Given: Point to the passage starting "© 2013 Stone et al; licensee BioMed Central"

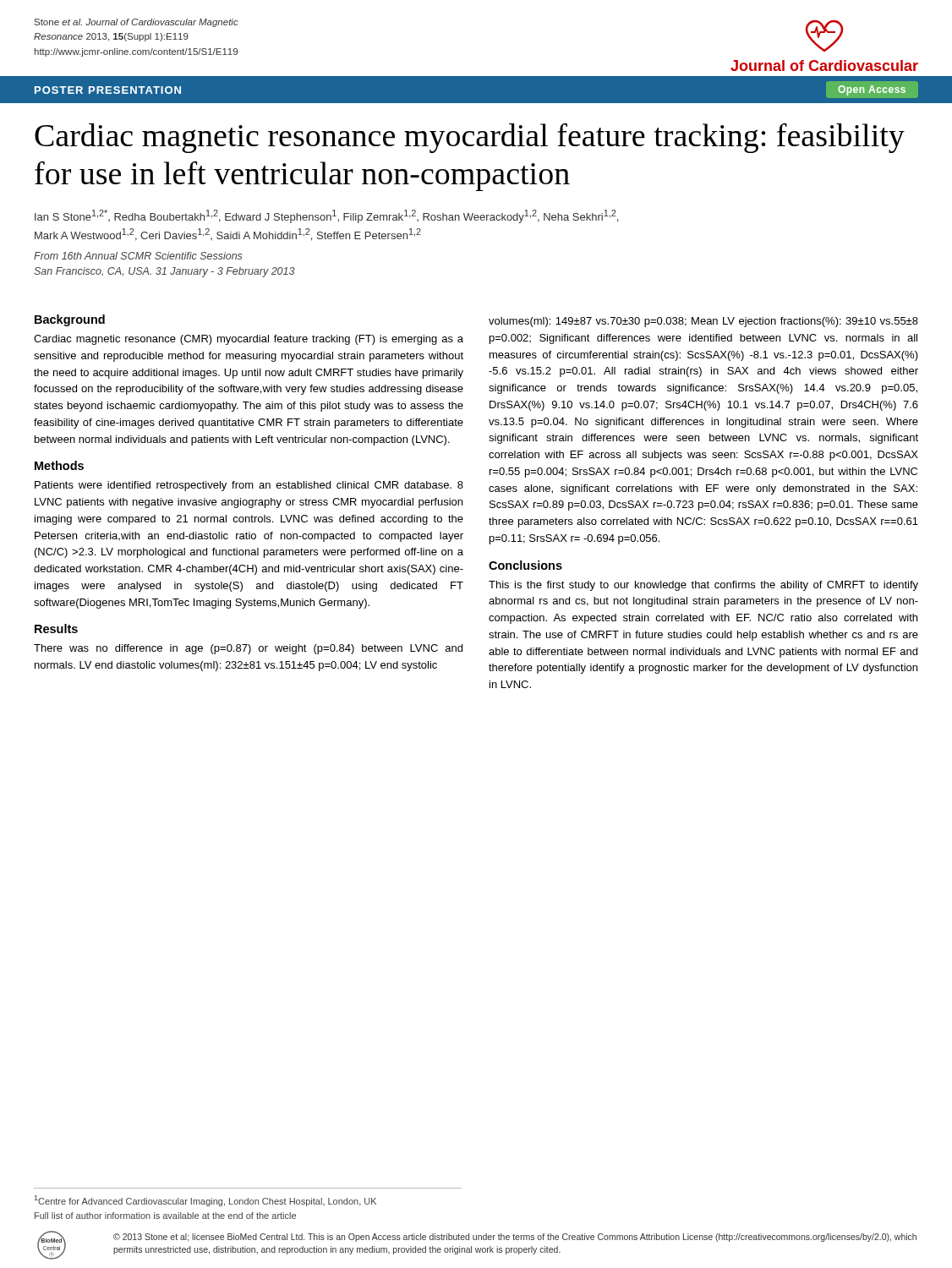Looking at the screenshot, I should tap(515, 1243).
